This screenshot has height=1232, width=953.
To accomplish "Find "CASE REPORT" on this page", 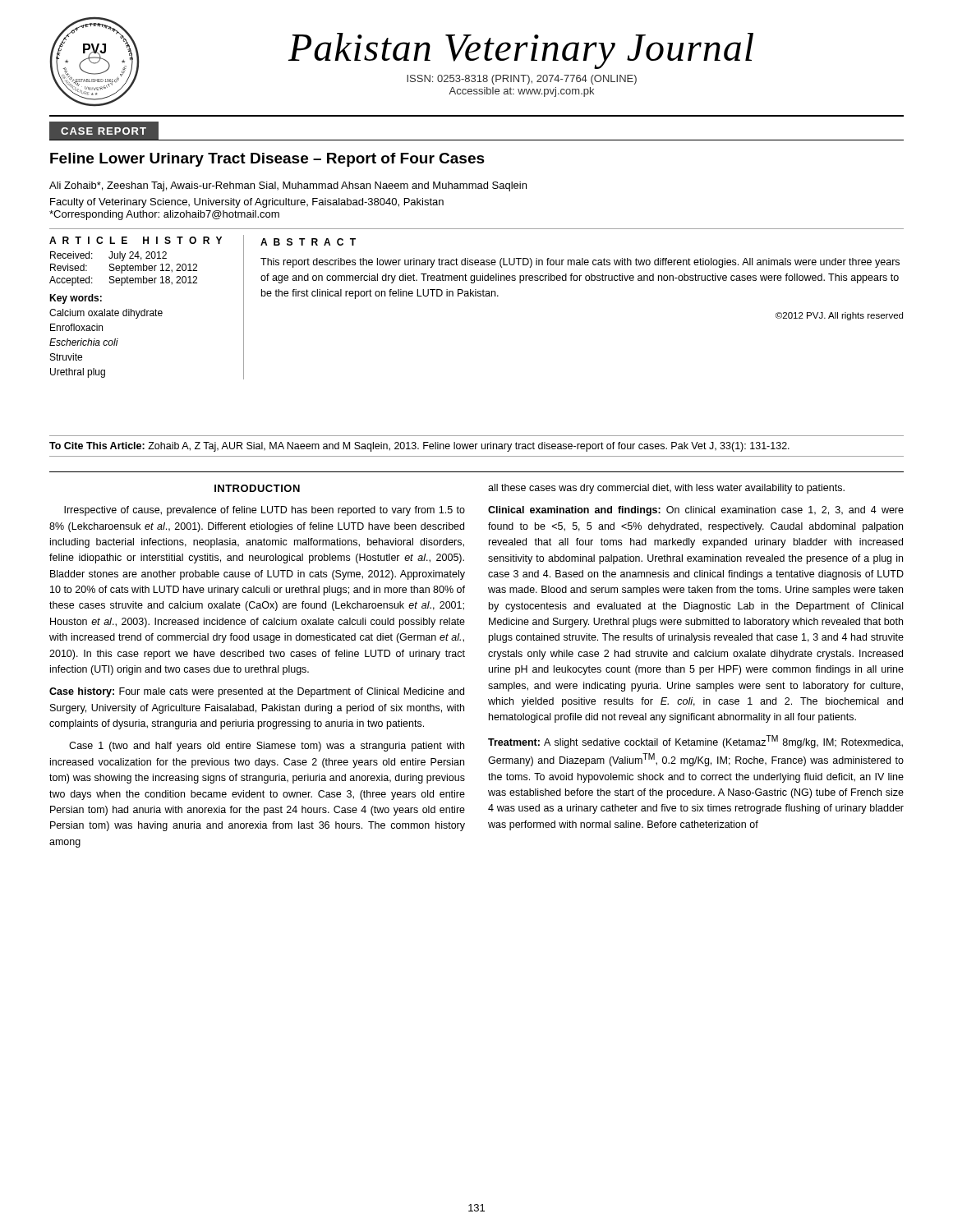I will (104, 131).
